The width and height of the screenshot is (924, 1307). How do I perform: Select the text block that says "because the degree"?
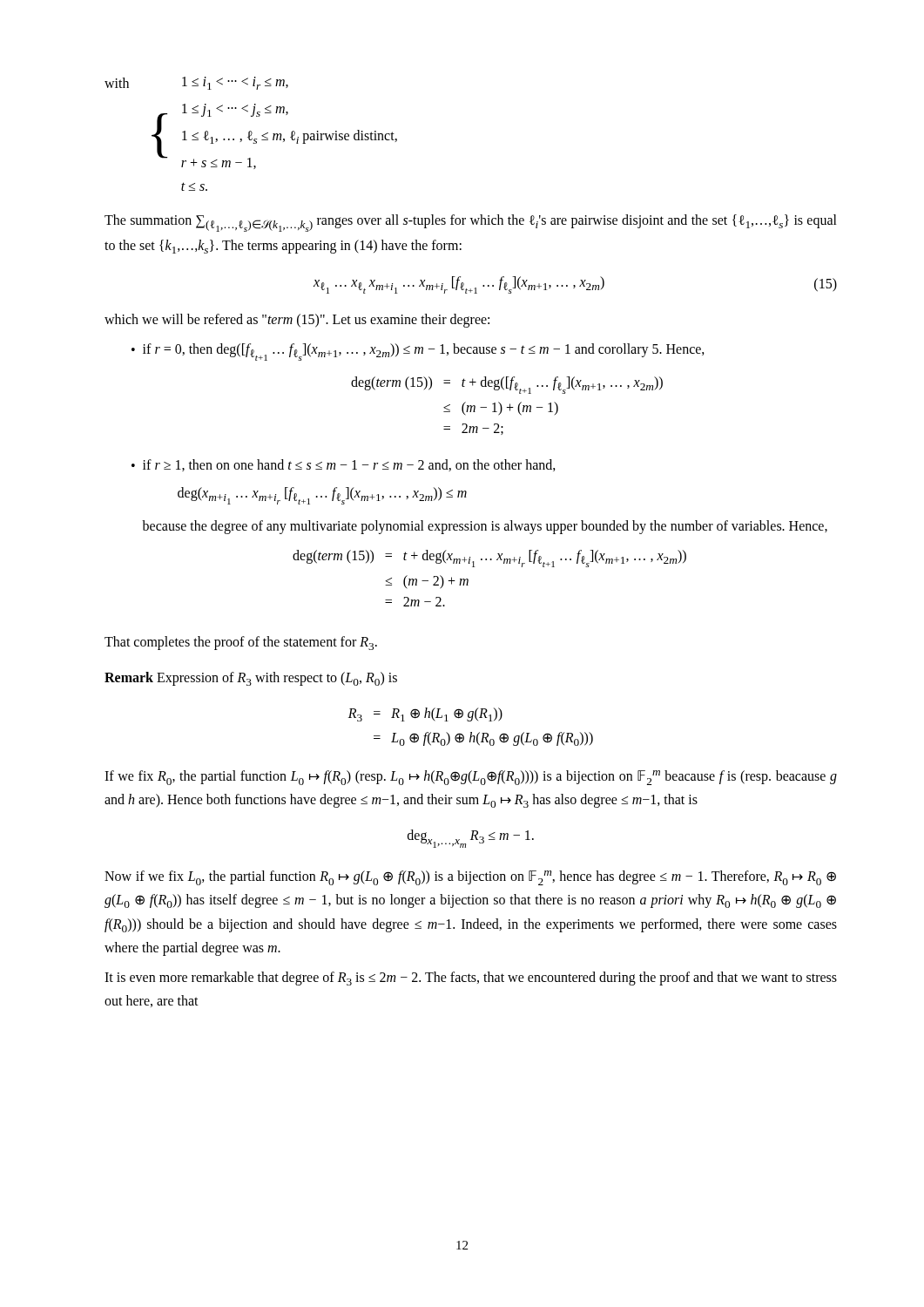(x=485, y=525)
